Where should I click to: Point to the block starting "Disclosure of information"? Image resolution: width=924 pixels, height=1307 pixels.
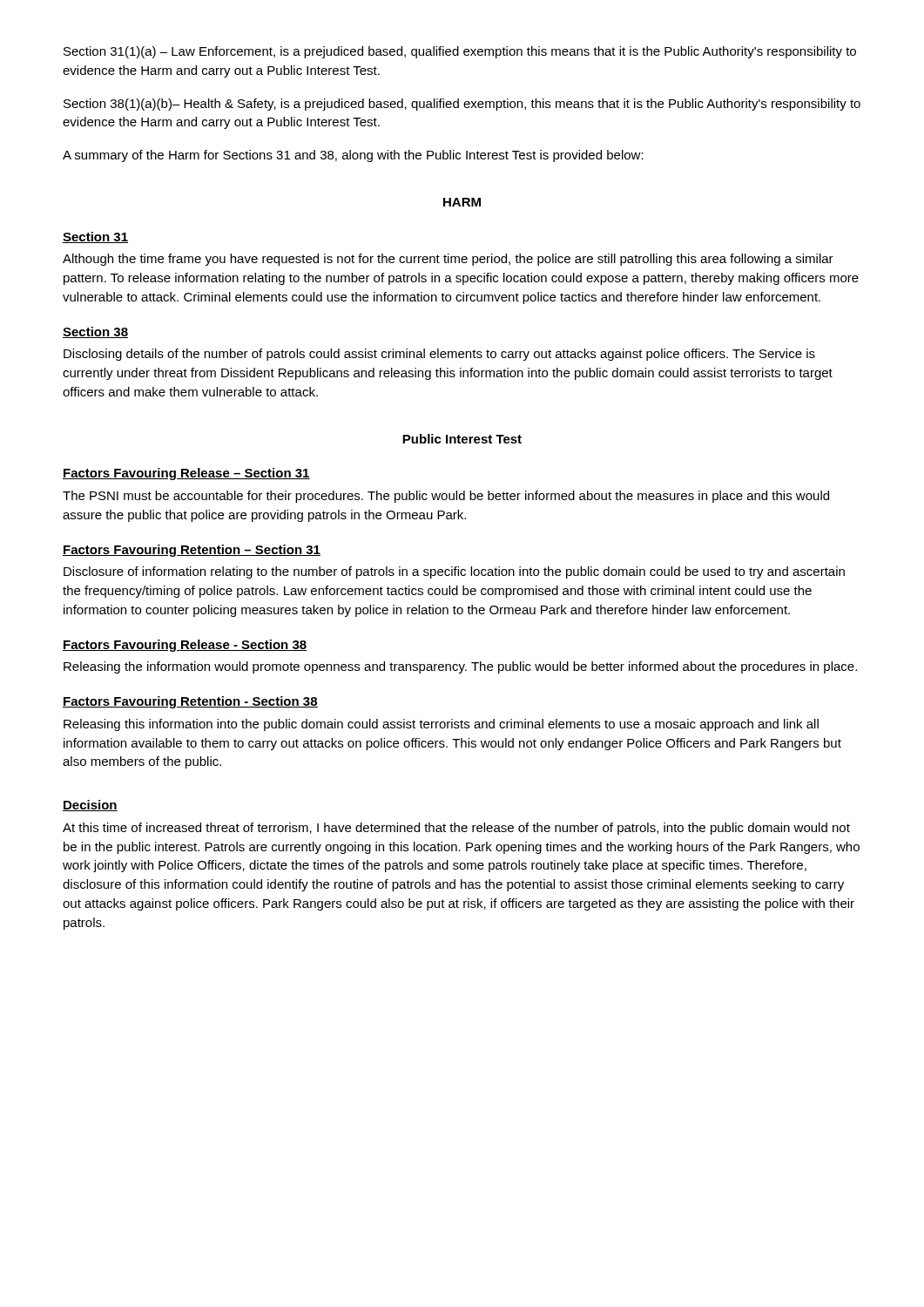[454, 590]
